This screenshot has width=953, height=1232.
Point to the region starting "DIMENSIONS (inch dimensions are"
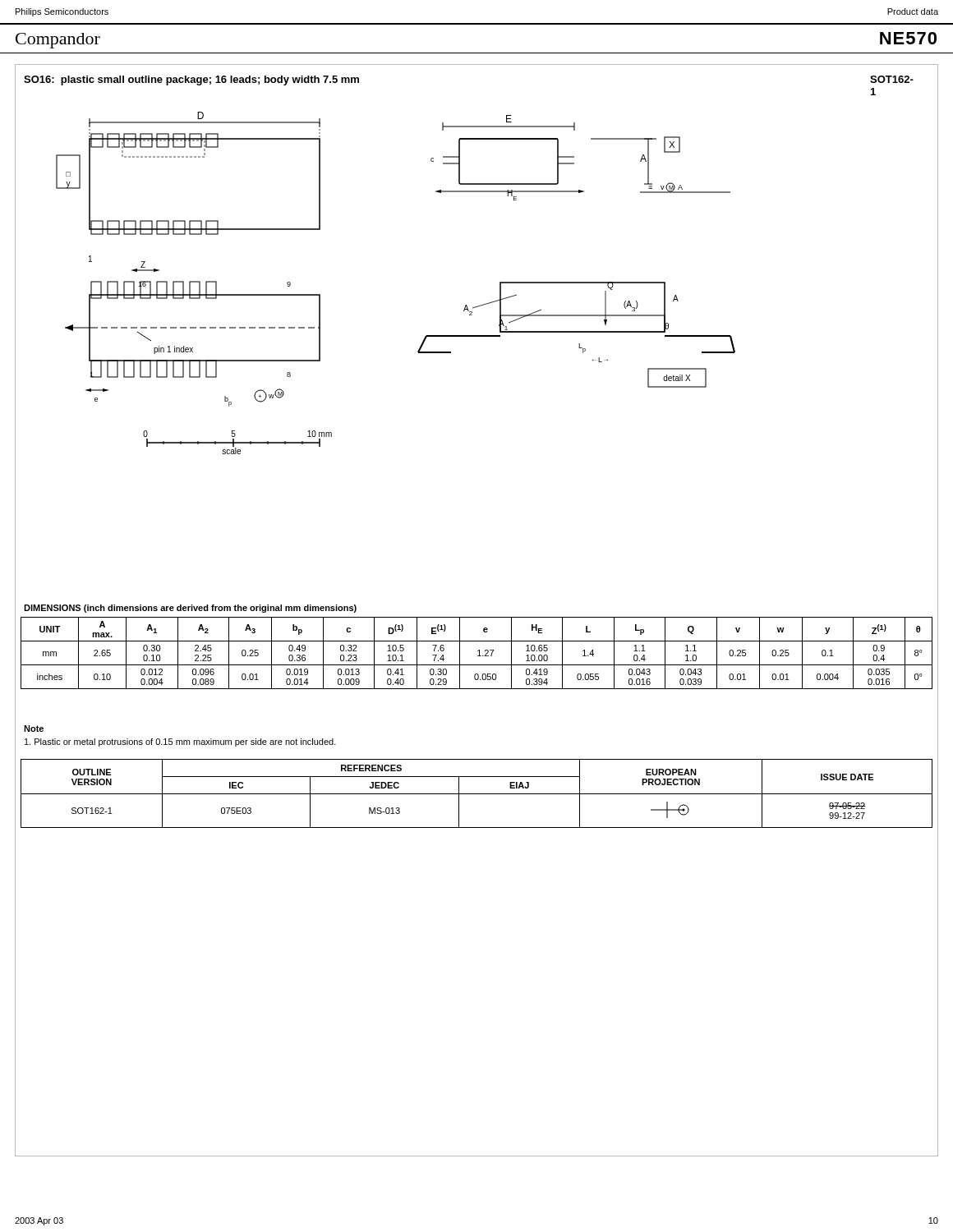coord(190,608)
